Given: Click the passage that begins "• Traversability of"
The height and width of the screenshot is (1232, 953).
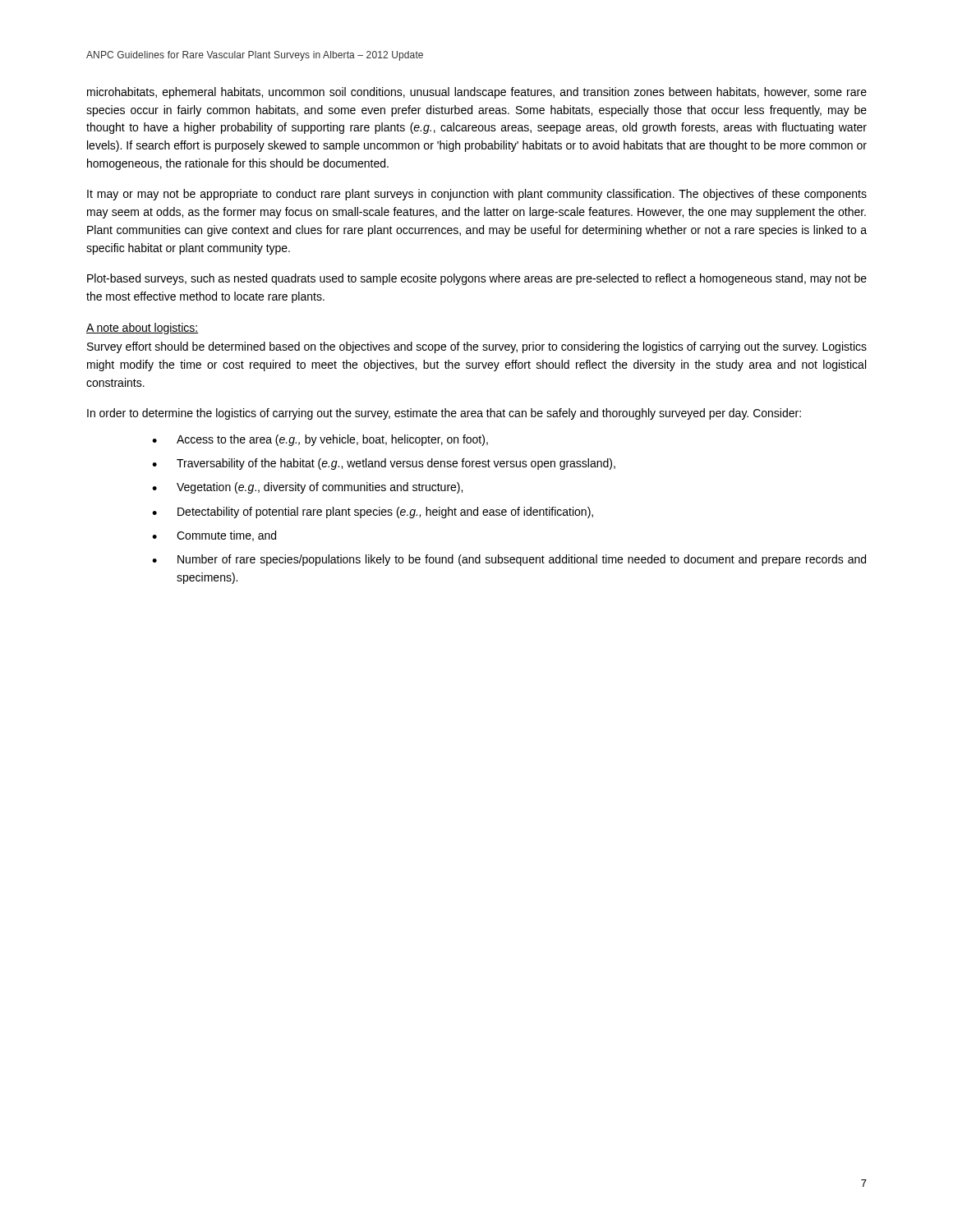Looking at the screenshot, I should tap(509, 466).
